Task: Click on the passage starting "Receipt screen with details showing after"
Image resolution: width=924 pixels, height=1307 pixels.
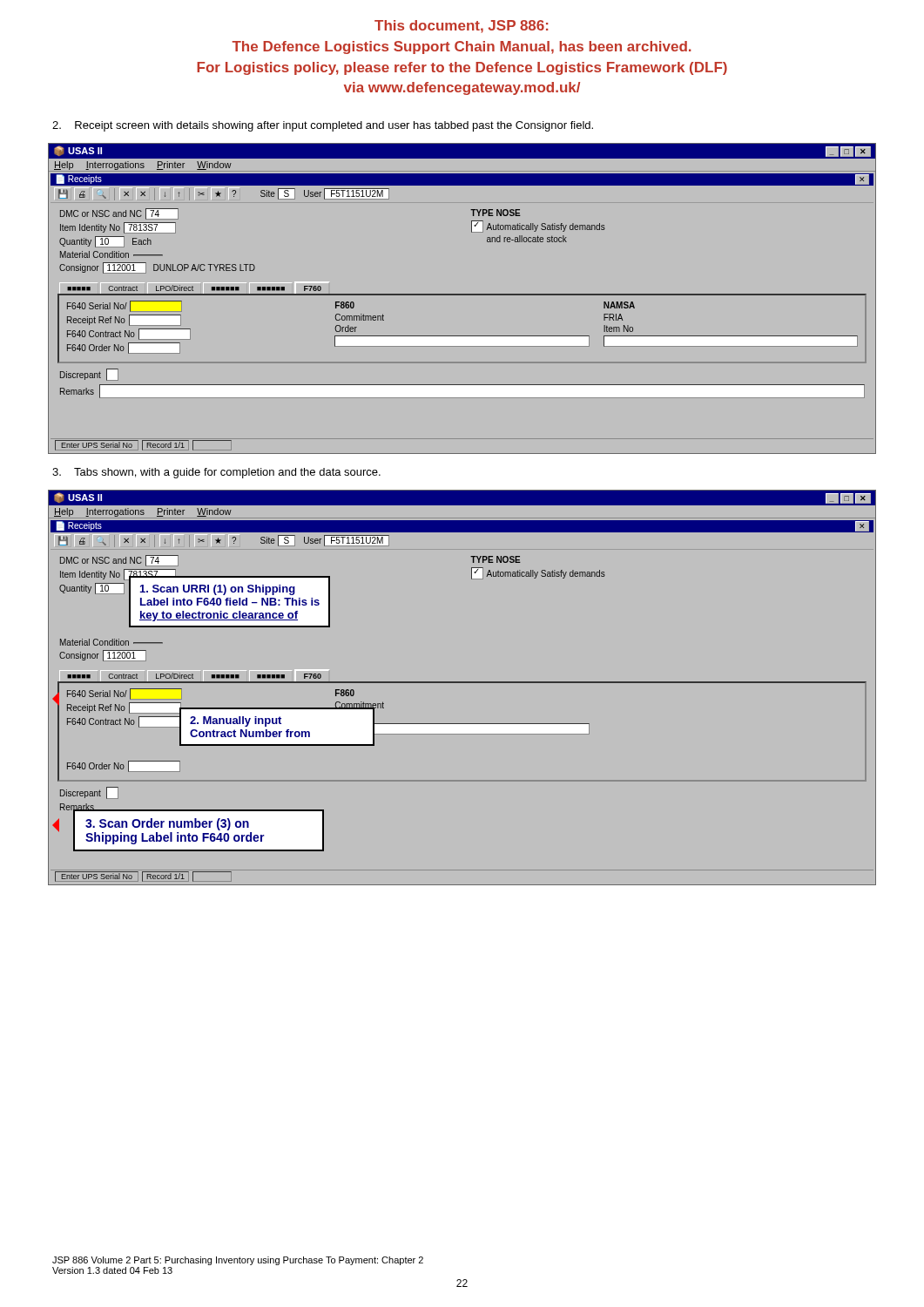Action: pos(462,125)
